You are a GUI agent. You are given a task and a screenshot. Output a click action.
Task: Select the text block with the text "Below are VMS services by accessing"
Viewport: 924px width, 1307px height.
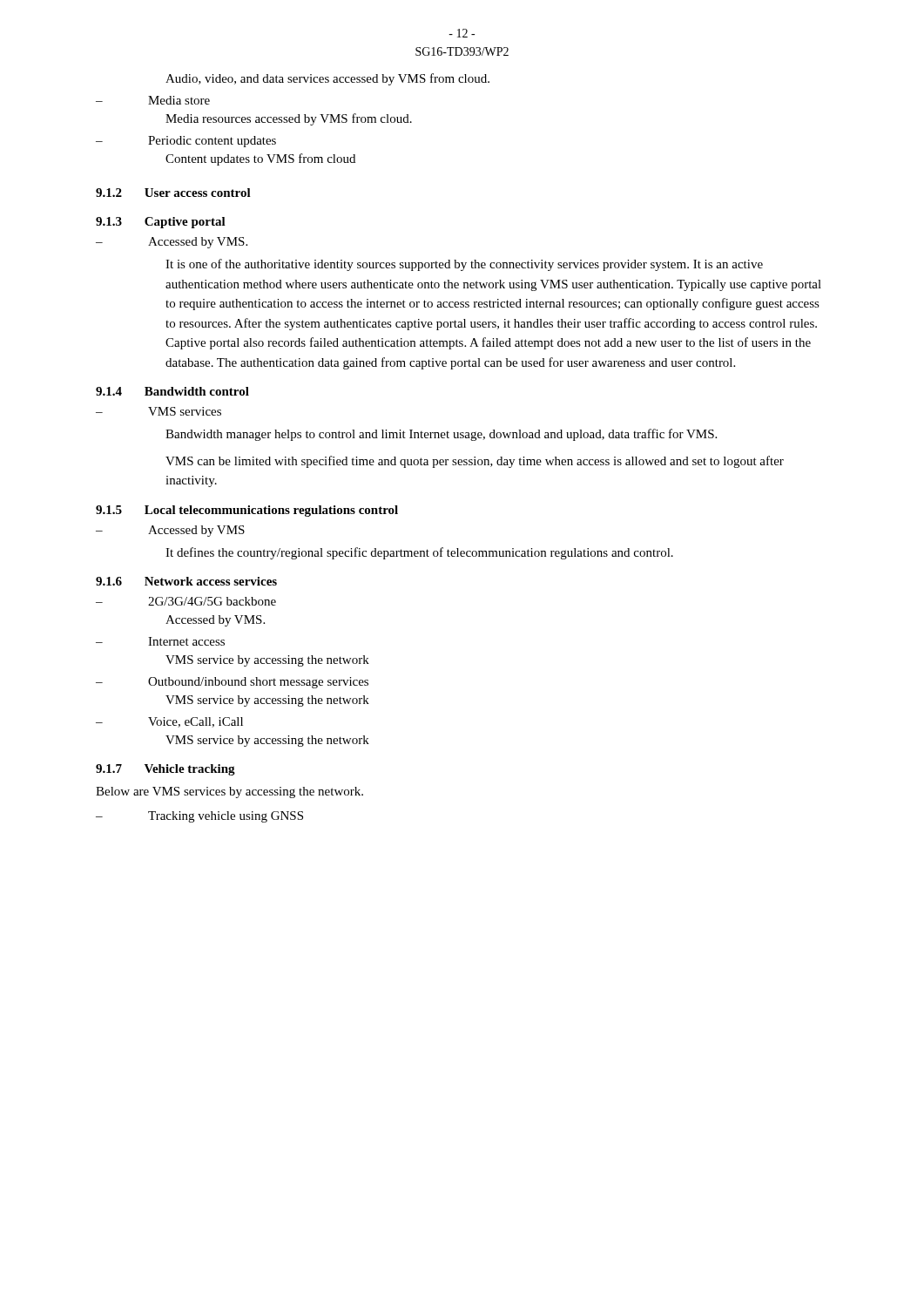pos(230,791)
